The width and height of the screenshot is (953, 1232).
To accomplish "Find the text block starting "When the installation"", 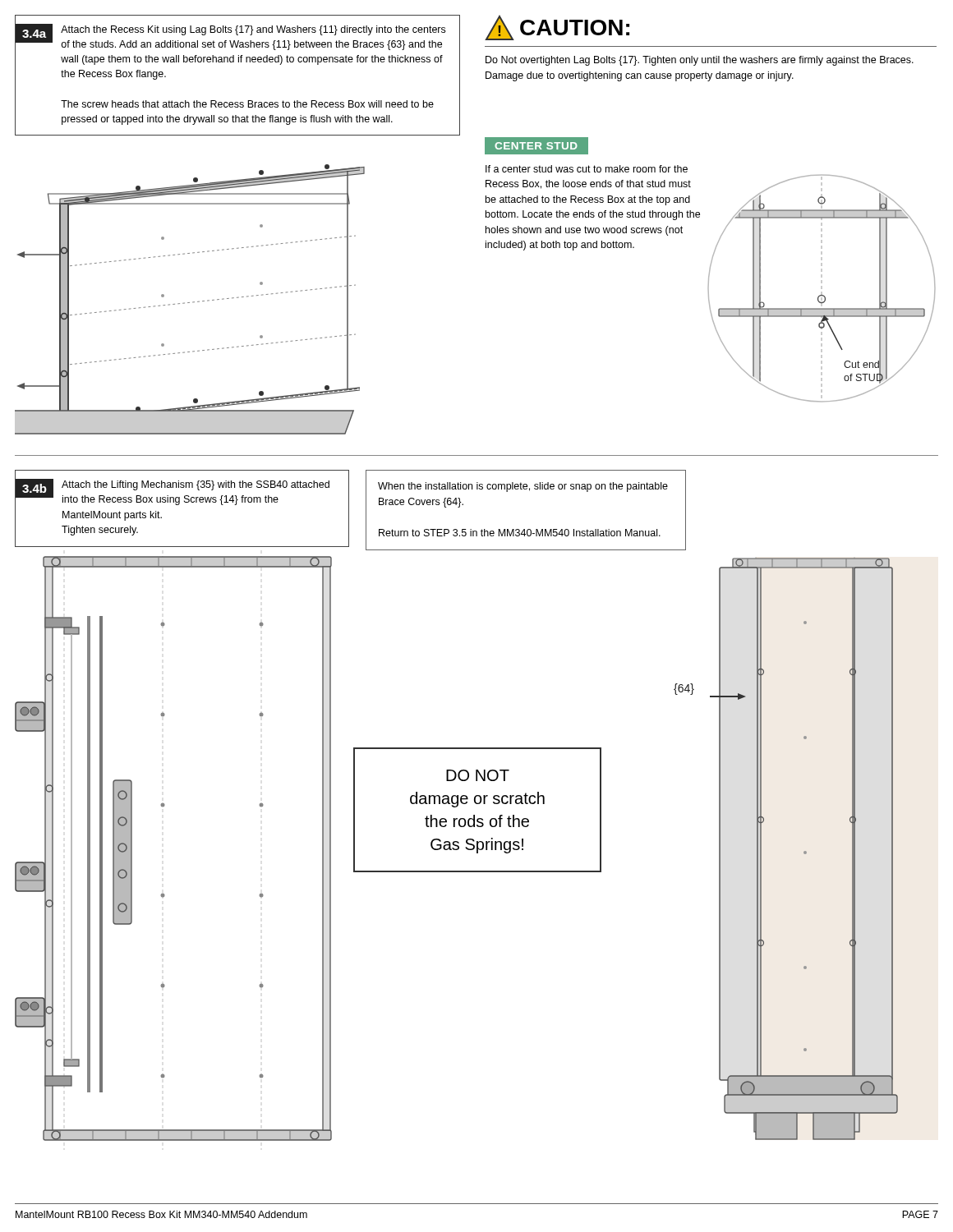I will click(x=523, y=487).
